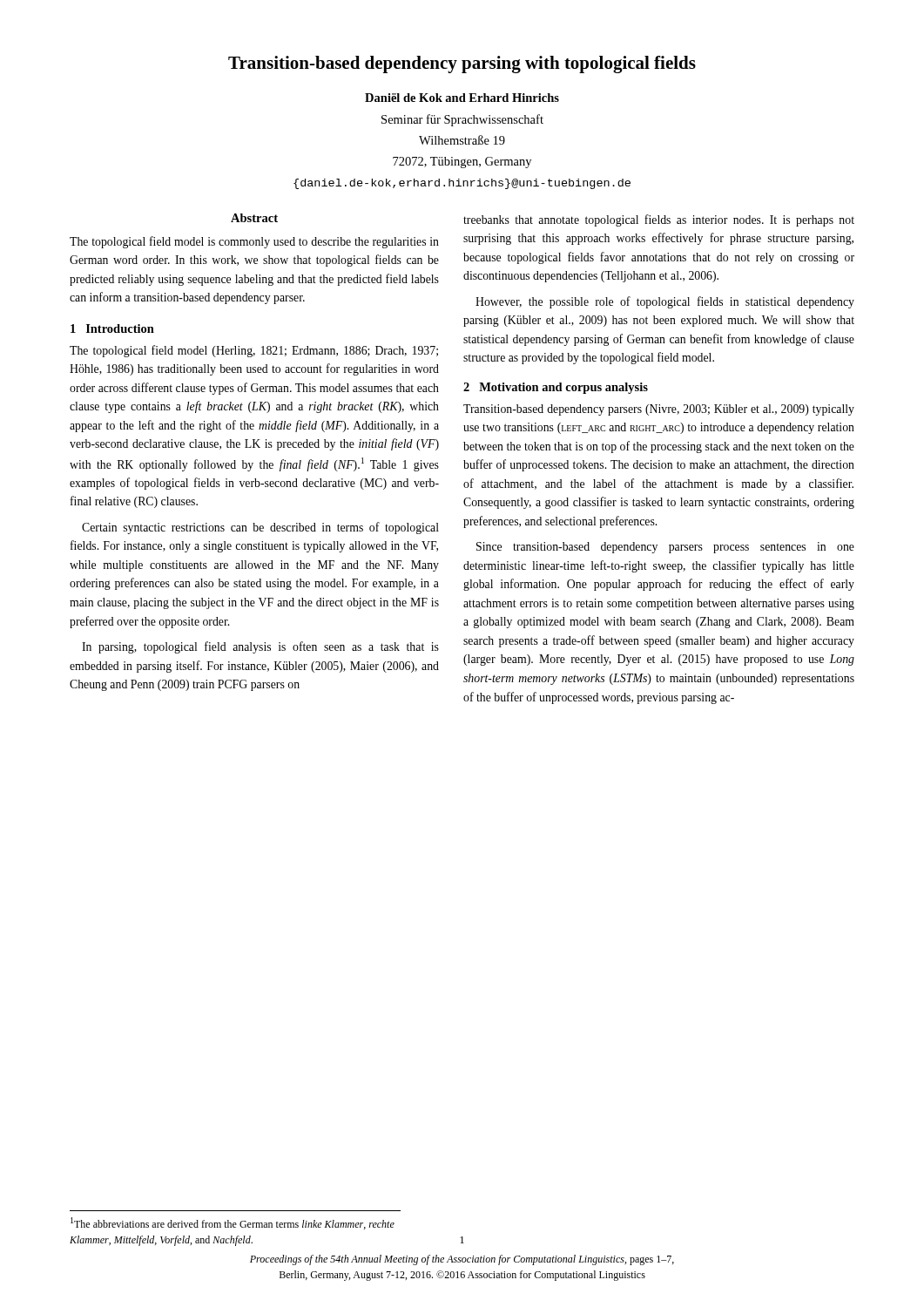Point to the title beginning "Transition-based dependency parsing"
The width and height of the screenshot is (924, 1307).
pyautogui.click(x=462, y=63)
